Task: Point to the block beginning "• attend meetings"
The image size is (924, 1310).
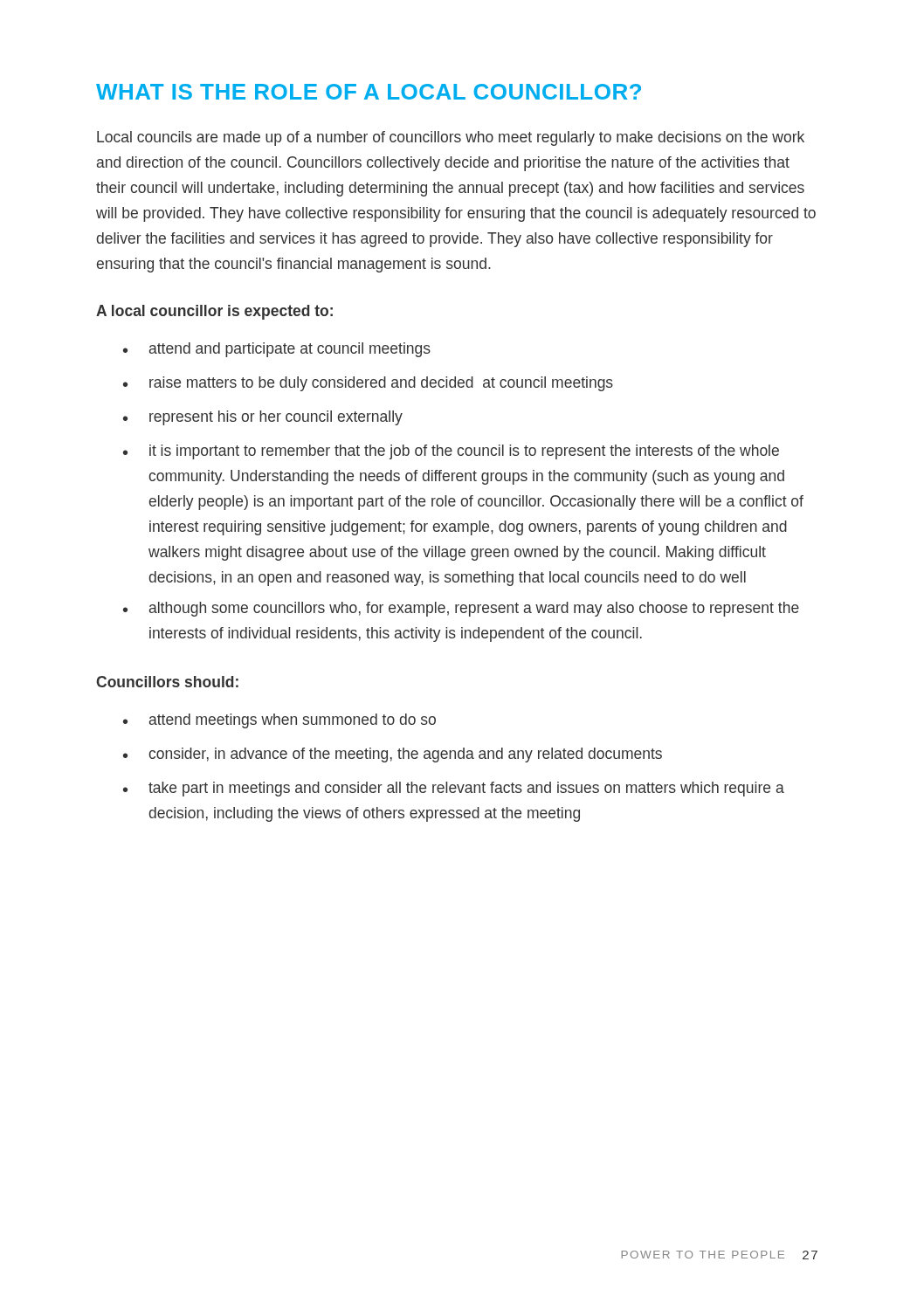Action: pyautogui.click(x=279, y=721)
